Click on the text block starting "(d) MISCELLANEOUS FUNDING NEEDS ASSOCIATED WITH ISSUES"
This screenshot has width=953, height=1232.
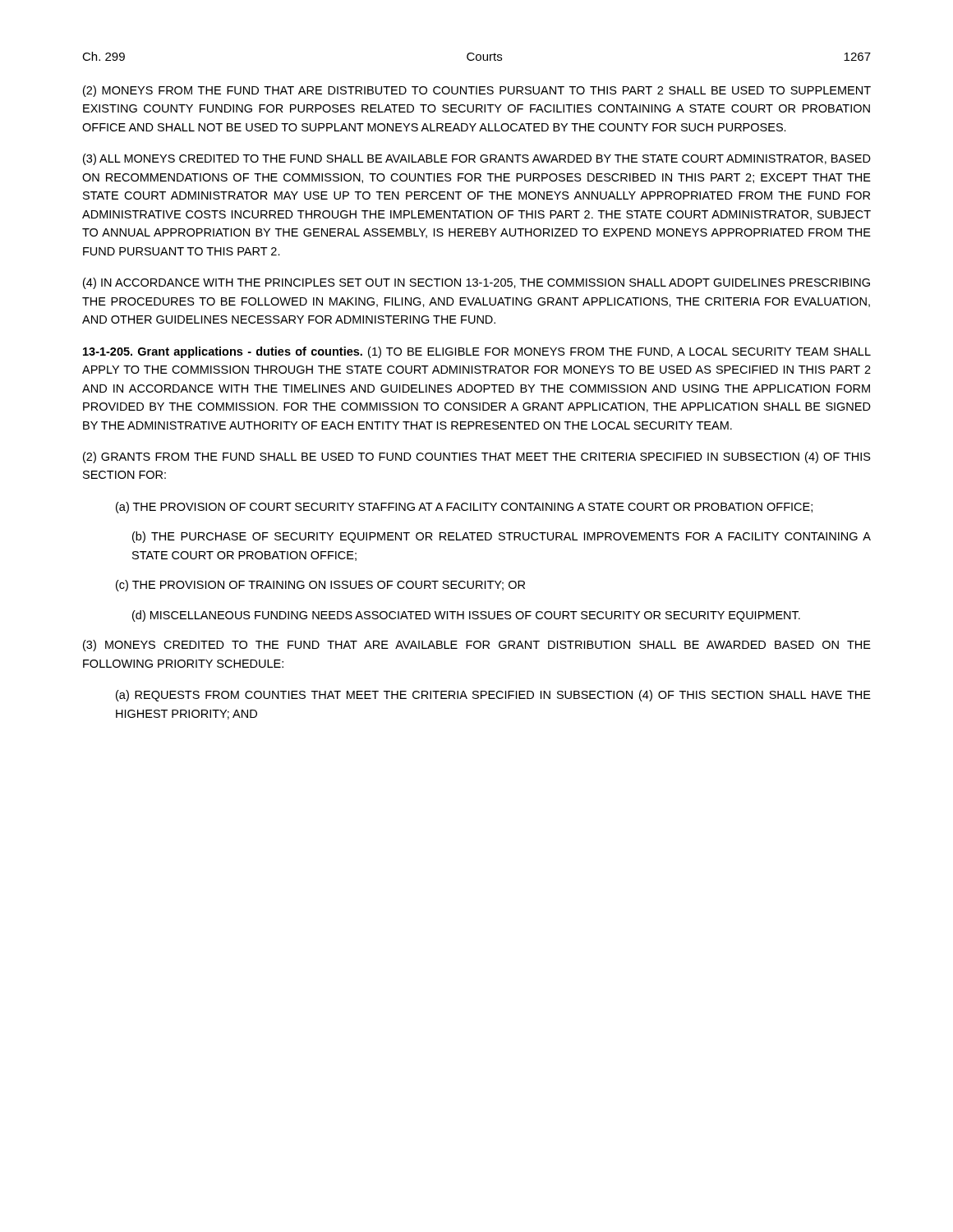click(x=466, y=615)
